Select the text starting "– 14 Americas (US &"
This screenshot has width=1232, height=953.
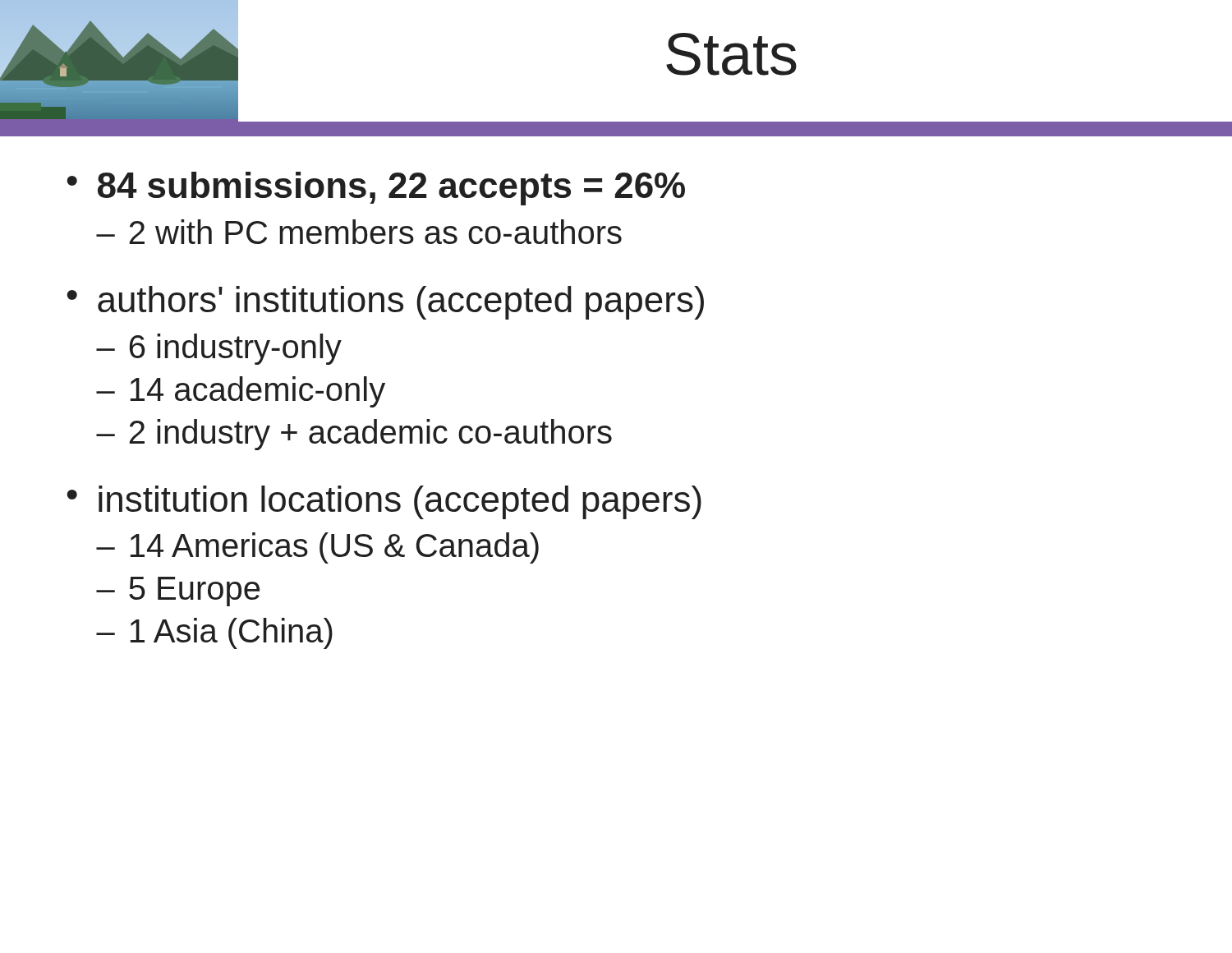(x=318, y=546)
